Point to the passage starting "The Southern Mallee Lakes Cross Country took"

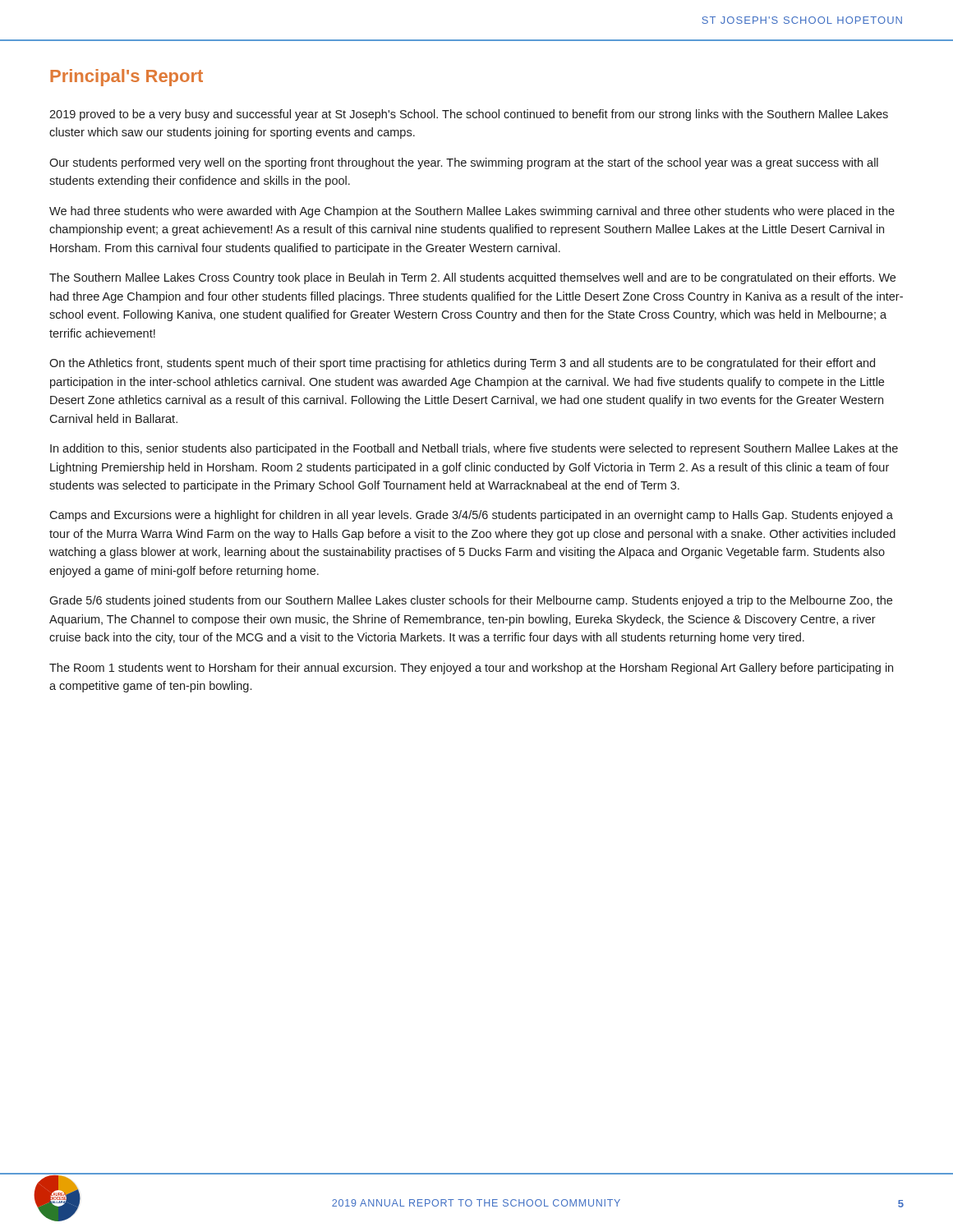(x=476, y=306)
